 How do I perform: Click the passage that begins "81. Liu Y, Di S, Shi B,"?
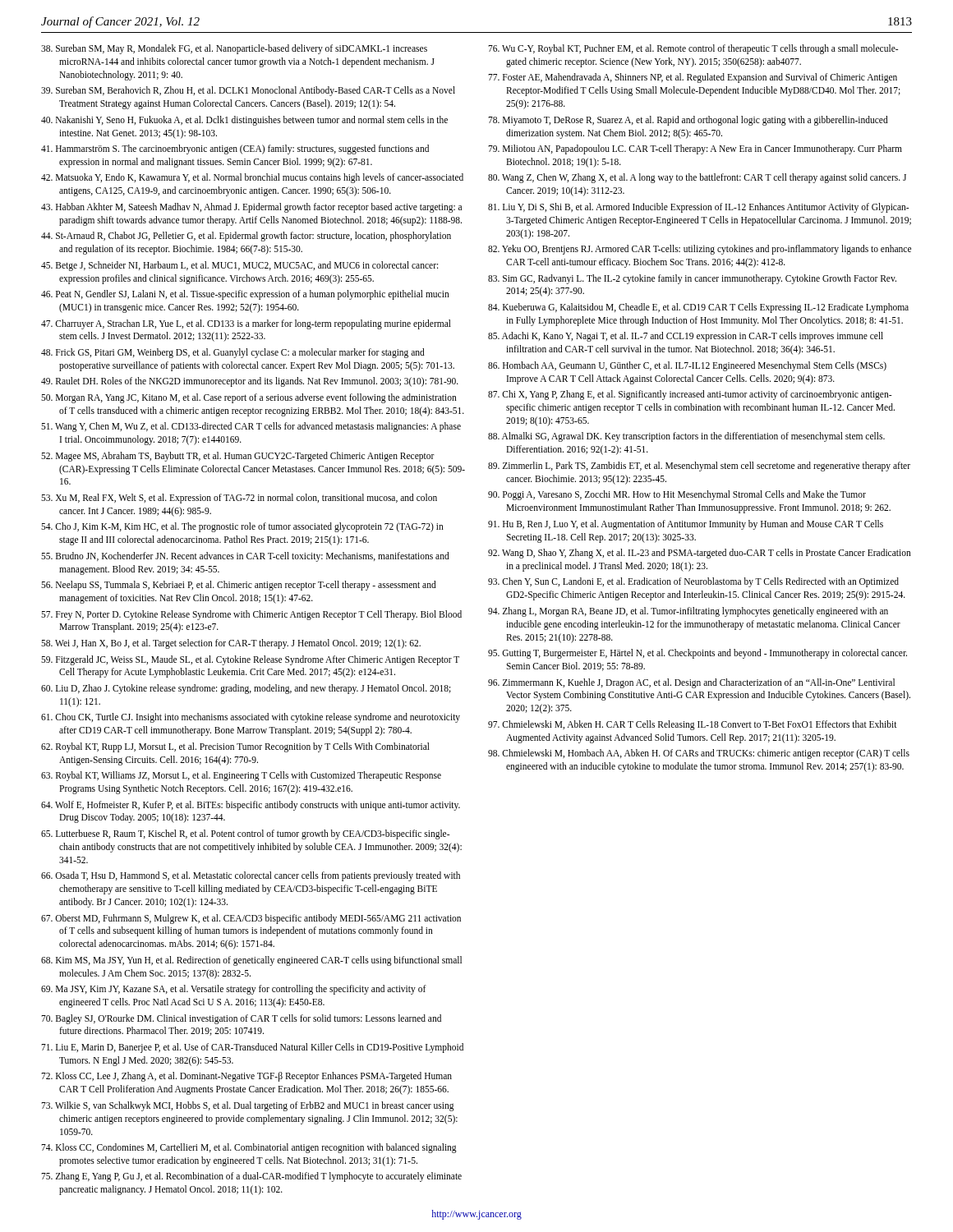[700, 220]
